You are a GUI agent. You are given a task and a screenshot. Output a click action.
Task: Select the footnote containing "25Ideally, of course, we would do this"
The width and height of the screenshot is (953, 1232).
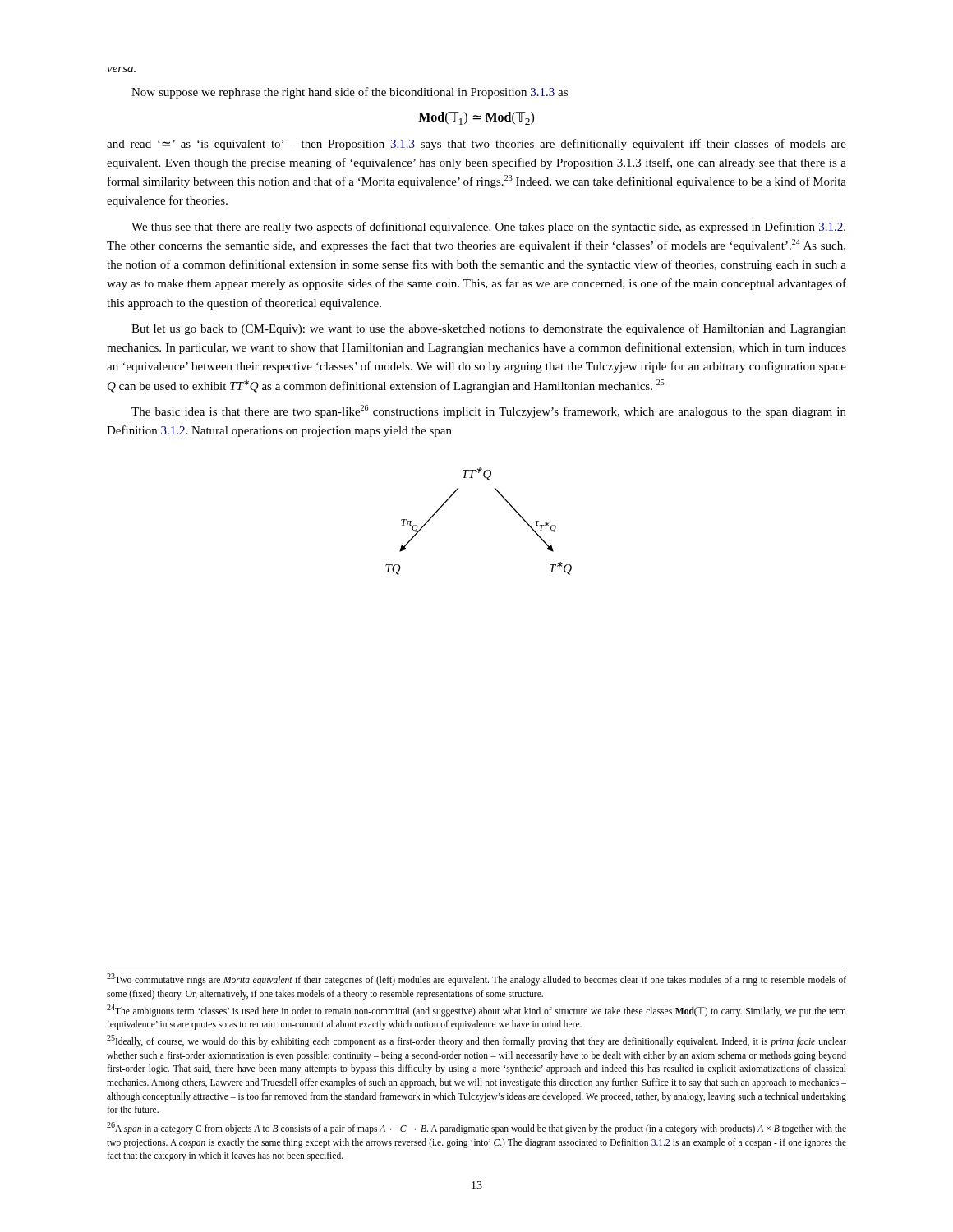[x=476, y=1075]
